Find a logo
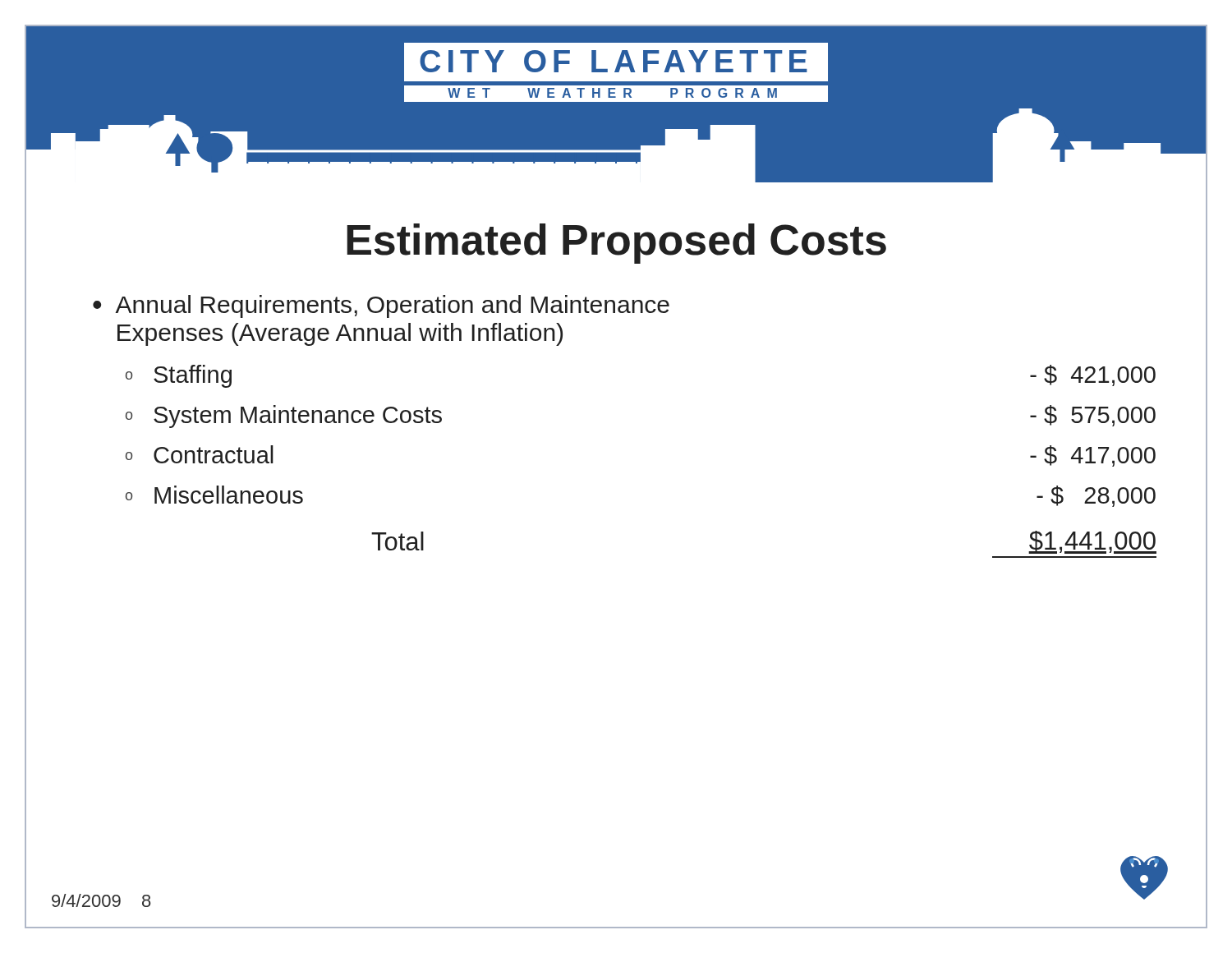1232x953 pixels. coord(1144,875)
